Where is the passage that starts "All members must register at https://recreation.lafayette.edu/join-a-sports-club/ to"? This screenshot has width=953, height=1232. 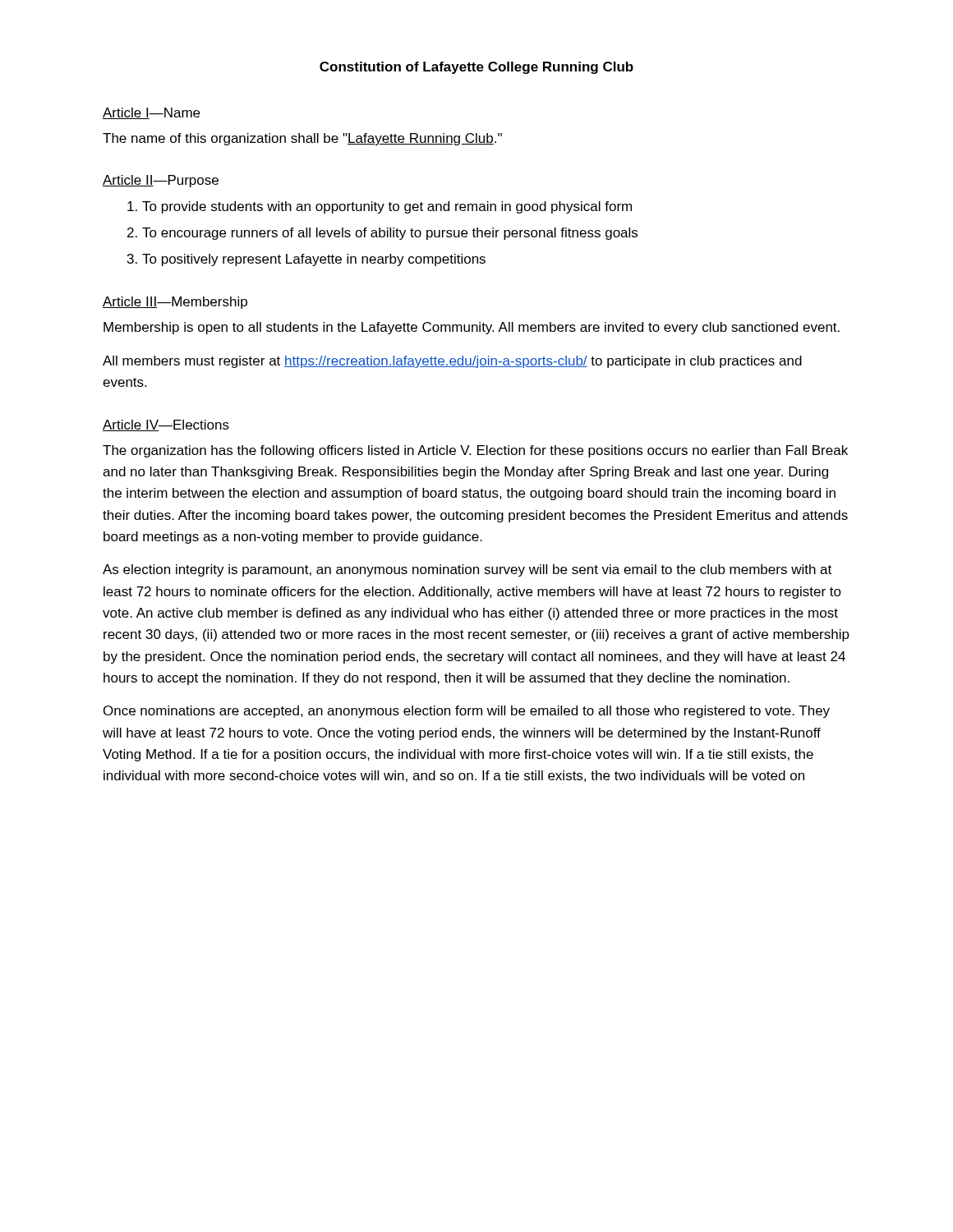pyautogui.click(x=452, y=372)
